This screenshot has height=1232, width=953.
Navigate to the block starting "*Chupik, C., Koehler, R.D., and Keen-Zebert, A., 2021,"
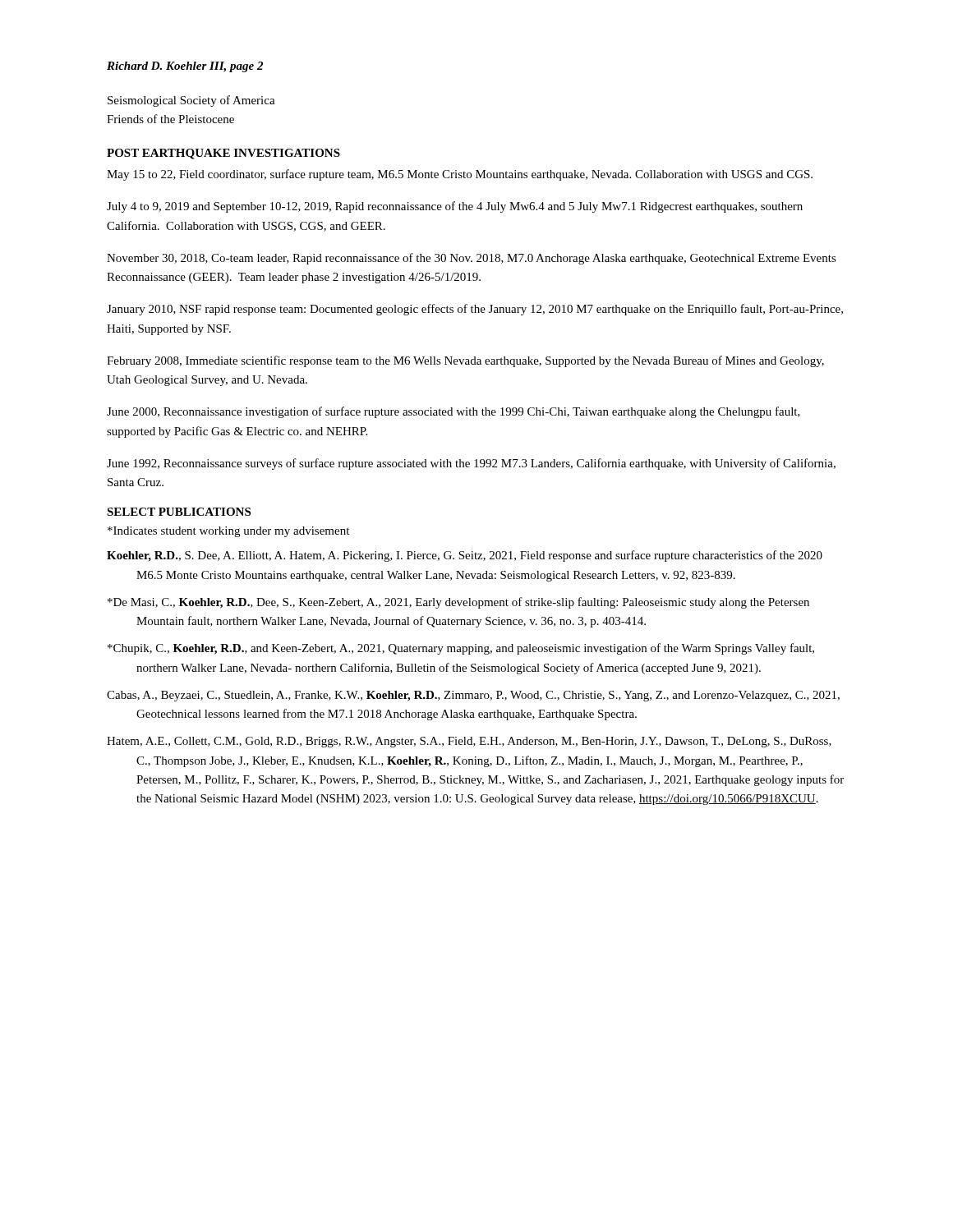pyautogui.click(x=461, y=658)
